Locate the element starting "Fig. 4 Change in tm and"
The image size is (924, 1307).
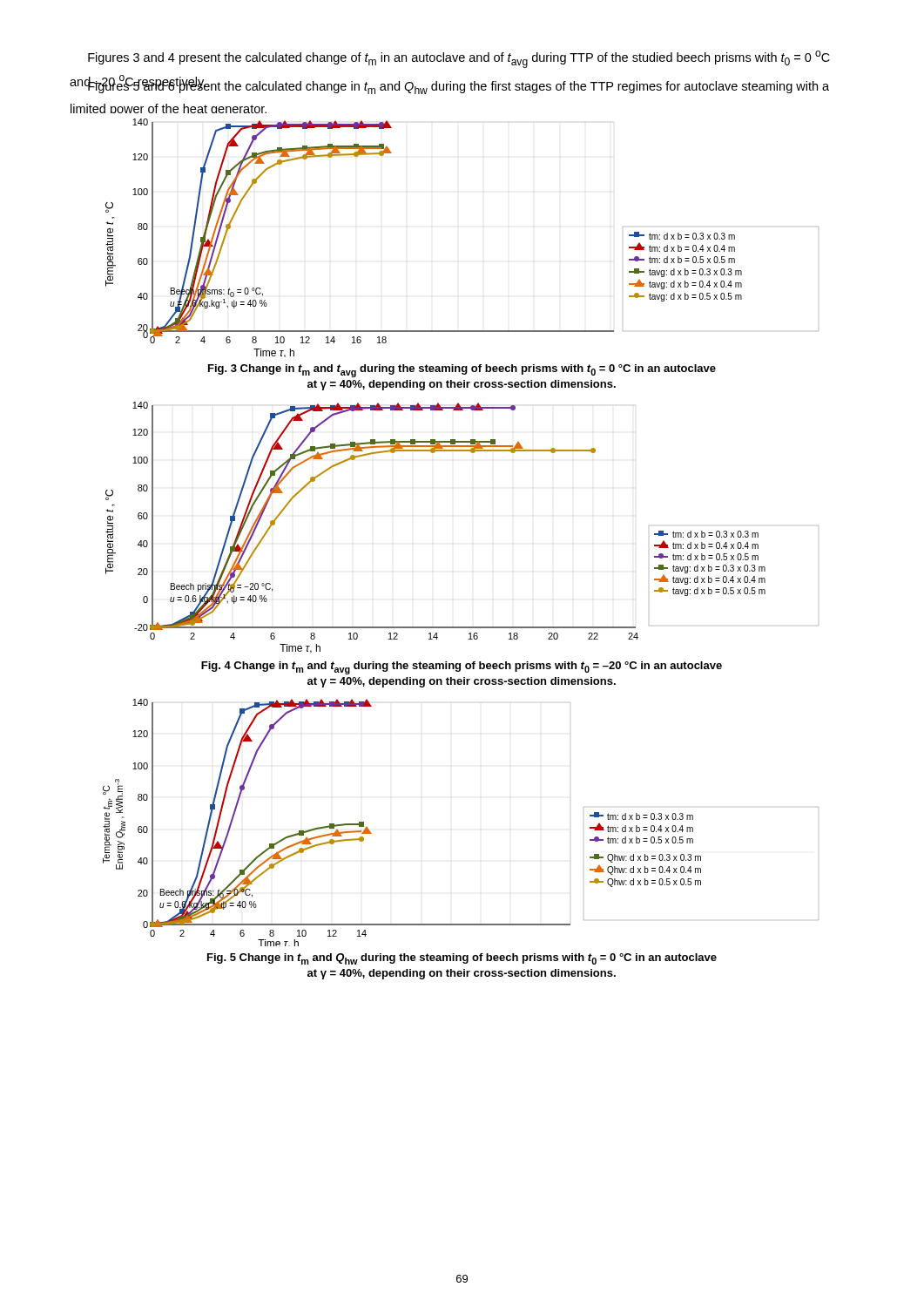462,673
